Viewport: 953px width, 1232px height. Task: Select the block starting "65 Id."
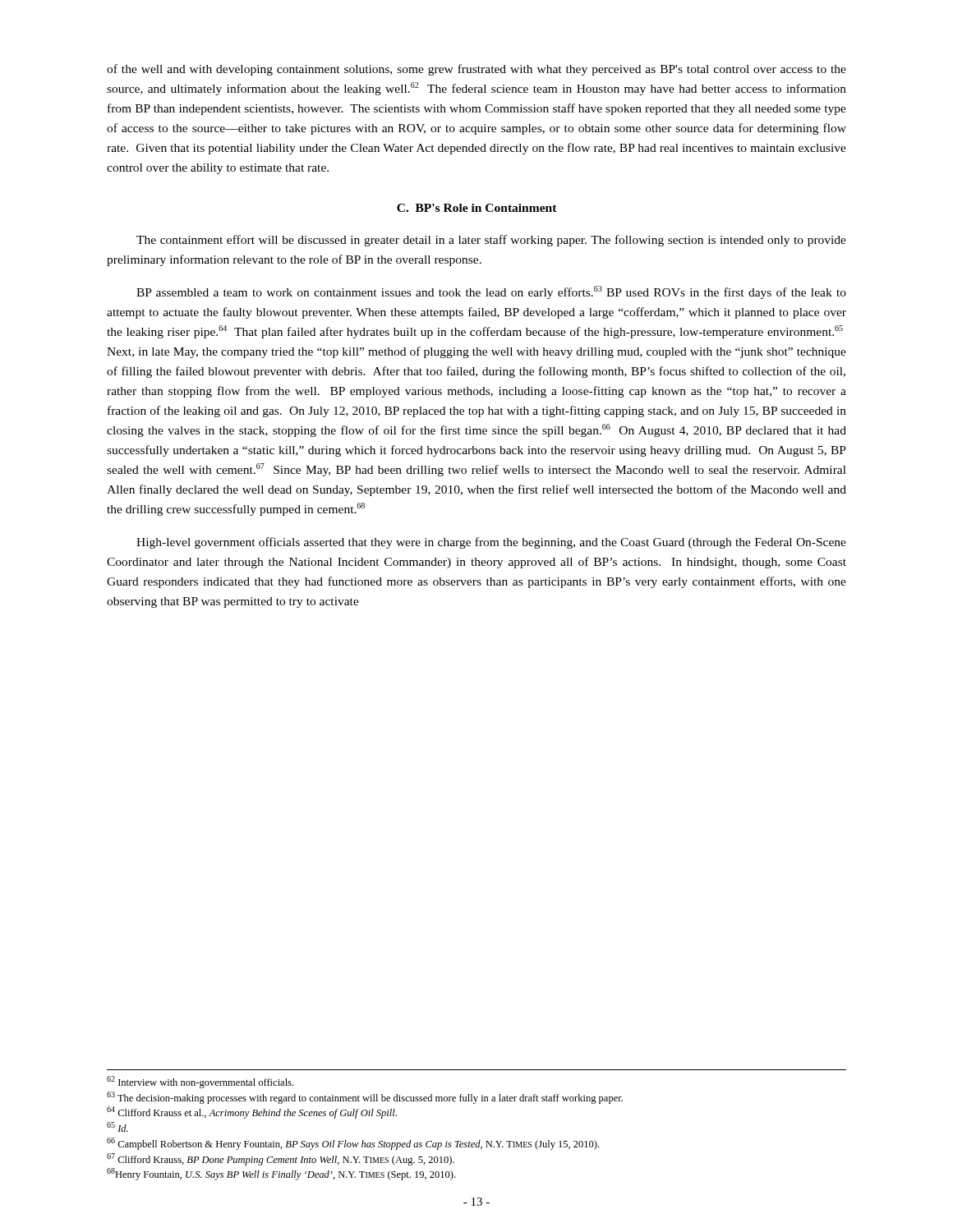(x=118, y=1128)
